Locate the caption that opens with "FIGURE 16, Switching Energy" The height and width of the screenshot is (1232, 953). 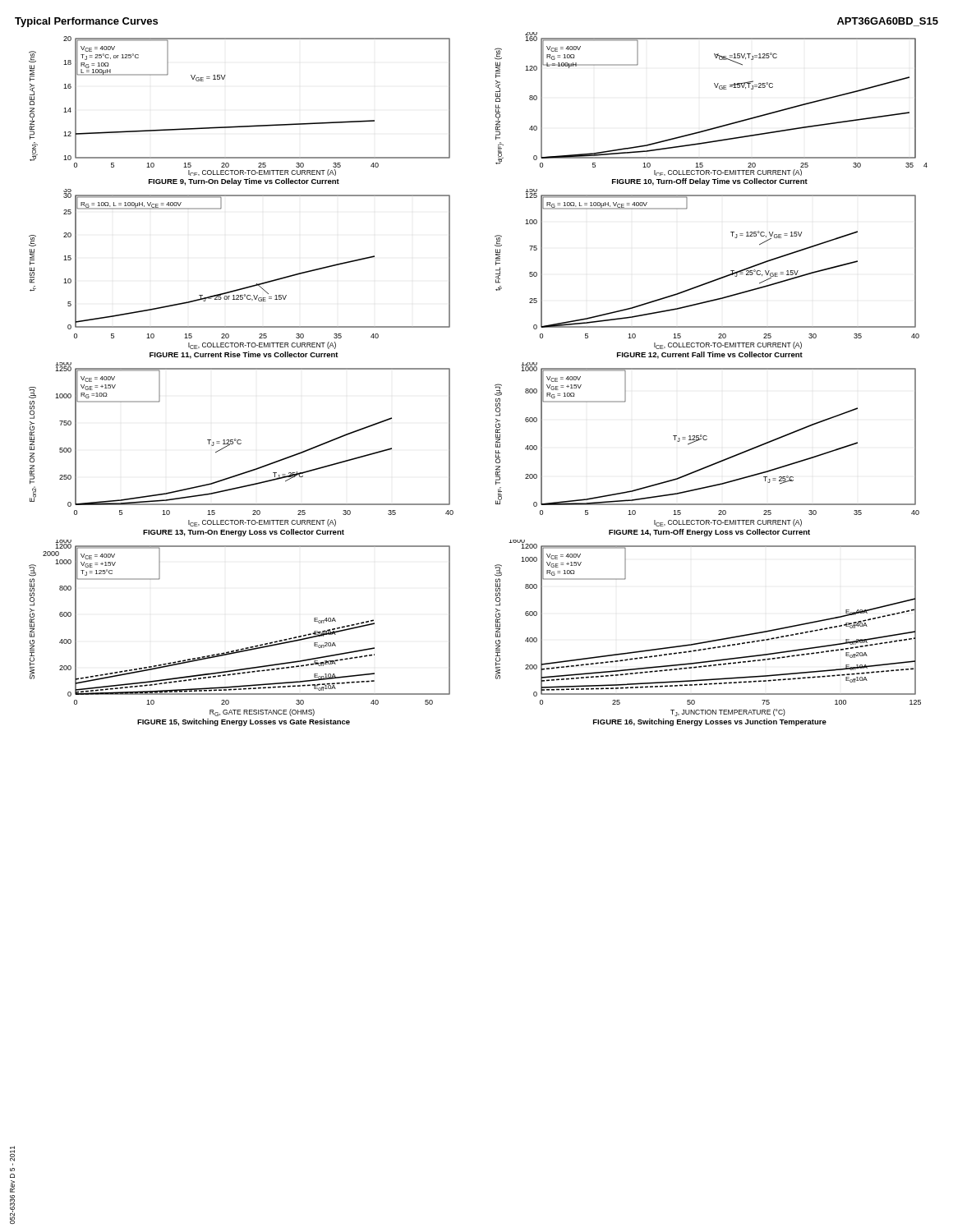(x=709, y=722)
